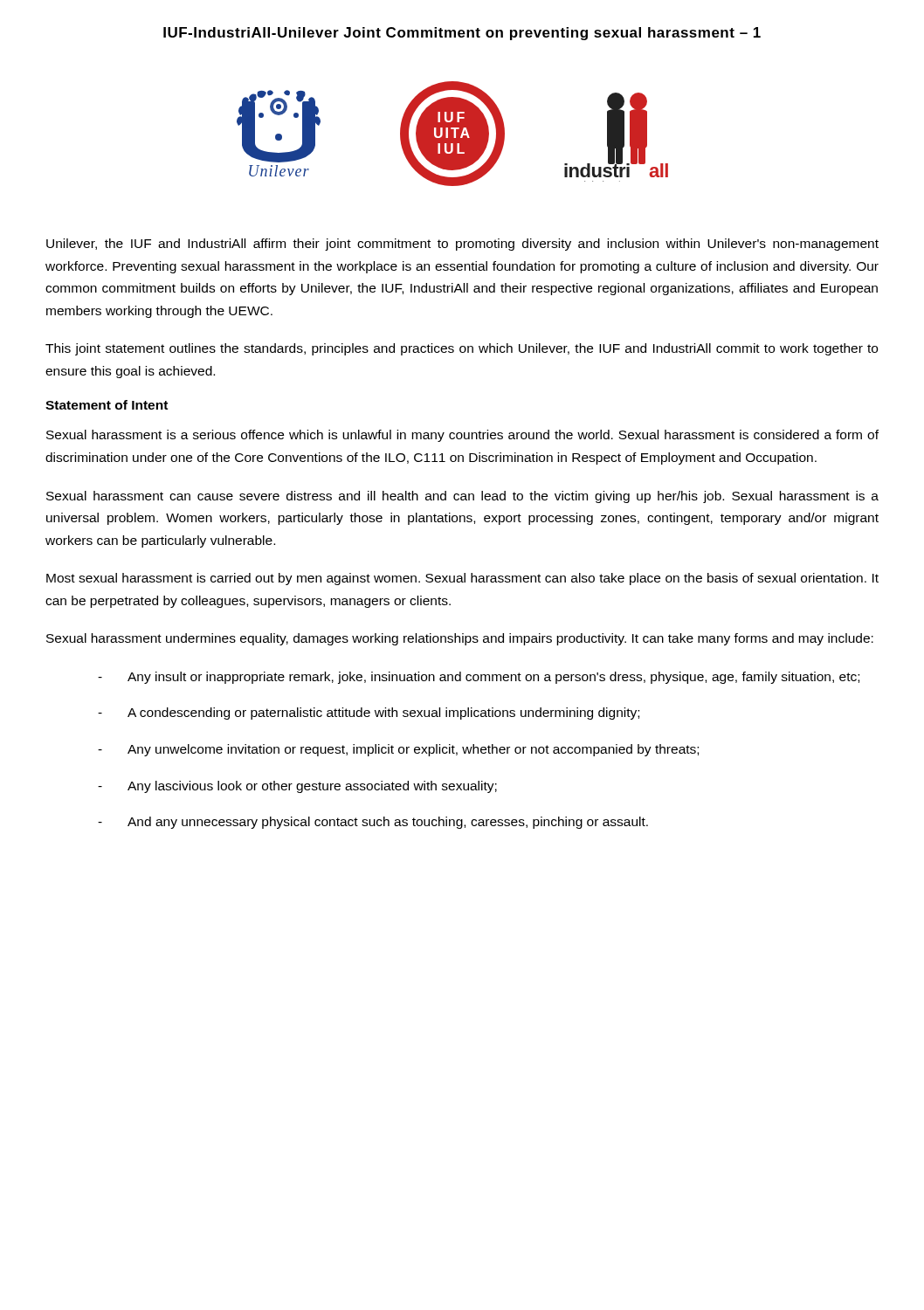Click the passage that begins "- A condescending"
Viewport: 924px width, 1310px height.
click(x=488, y=713)
